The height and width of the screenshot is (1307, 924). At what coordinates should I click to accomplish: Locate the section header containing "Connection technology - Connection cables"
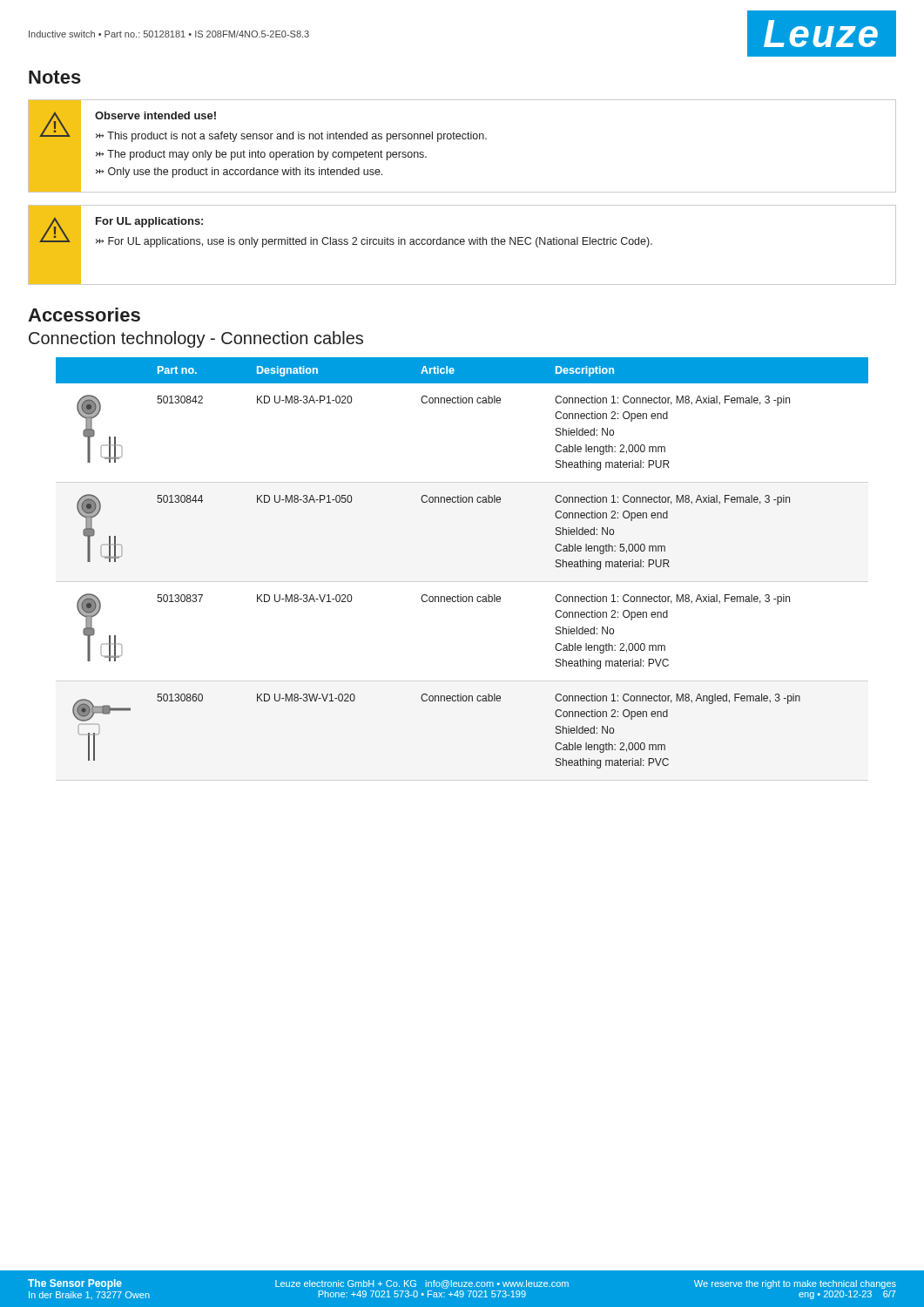click(196, 338)
